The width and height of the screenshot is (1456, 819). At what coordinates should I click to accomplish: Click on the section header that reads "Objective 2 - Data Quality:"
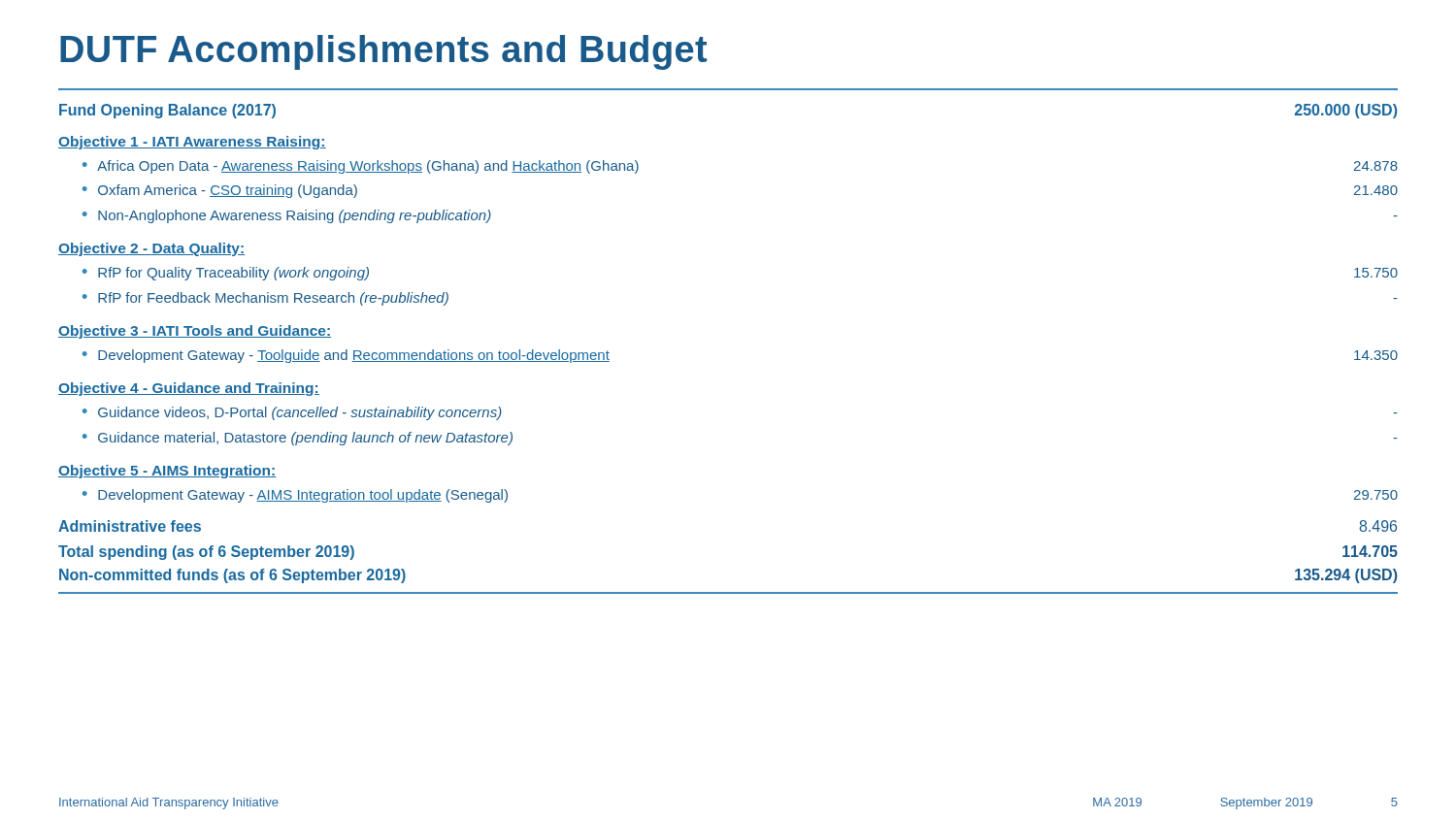[x=151, y=249]
